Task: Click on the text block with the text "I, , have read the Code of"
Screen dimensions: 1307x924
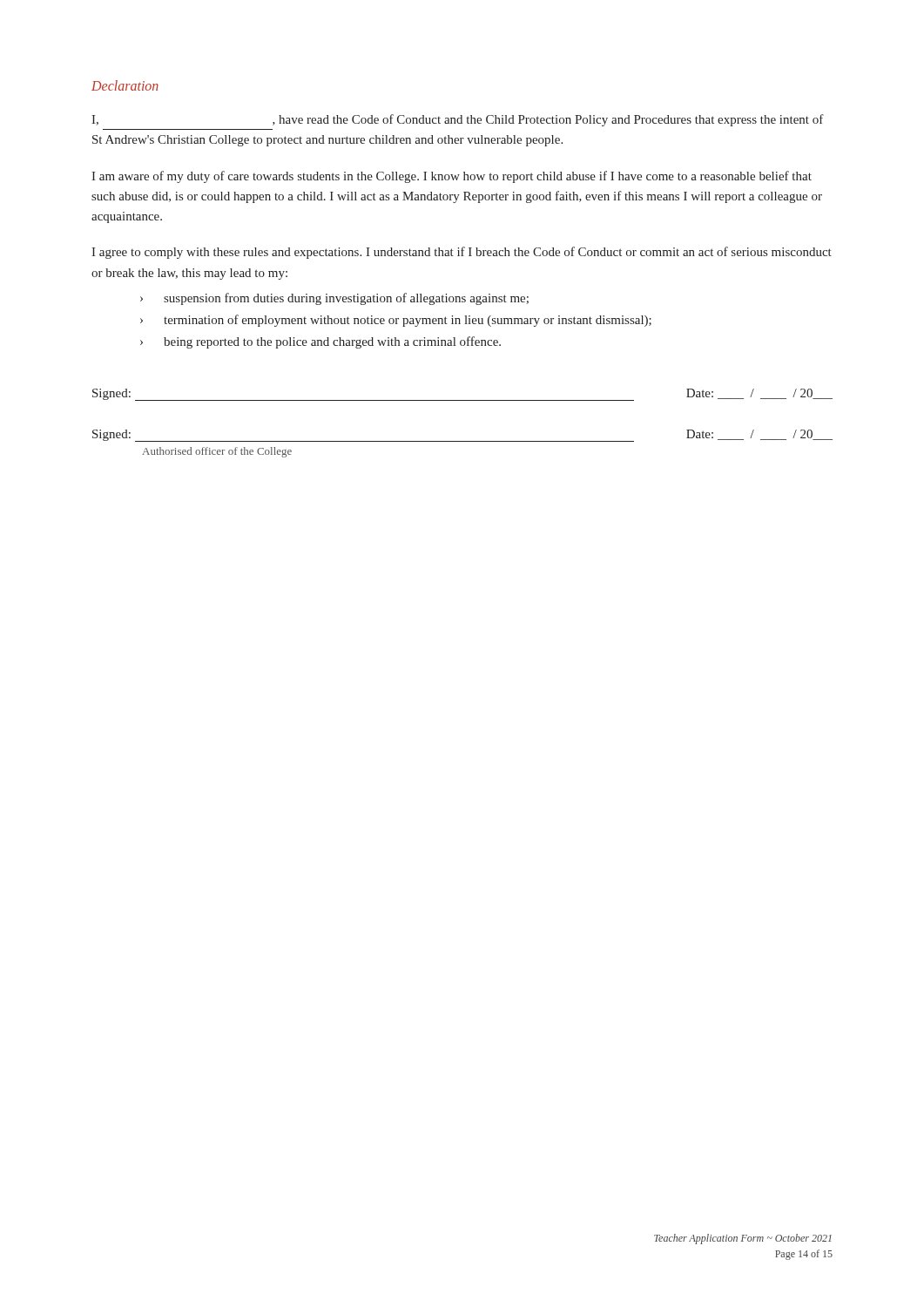Action: 457,130
